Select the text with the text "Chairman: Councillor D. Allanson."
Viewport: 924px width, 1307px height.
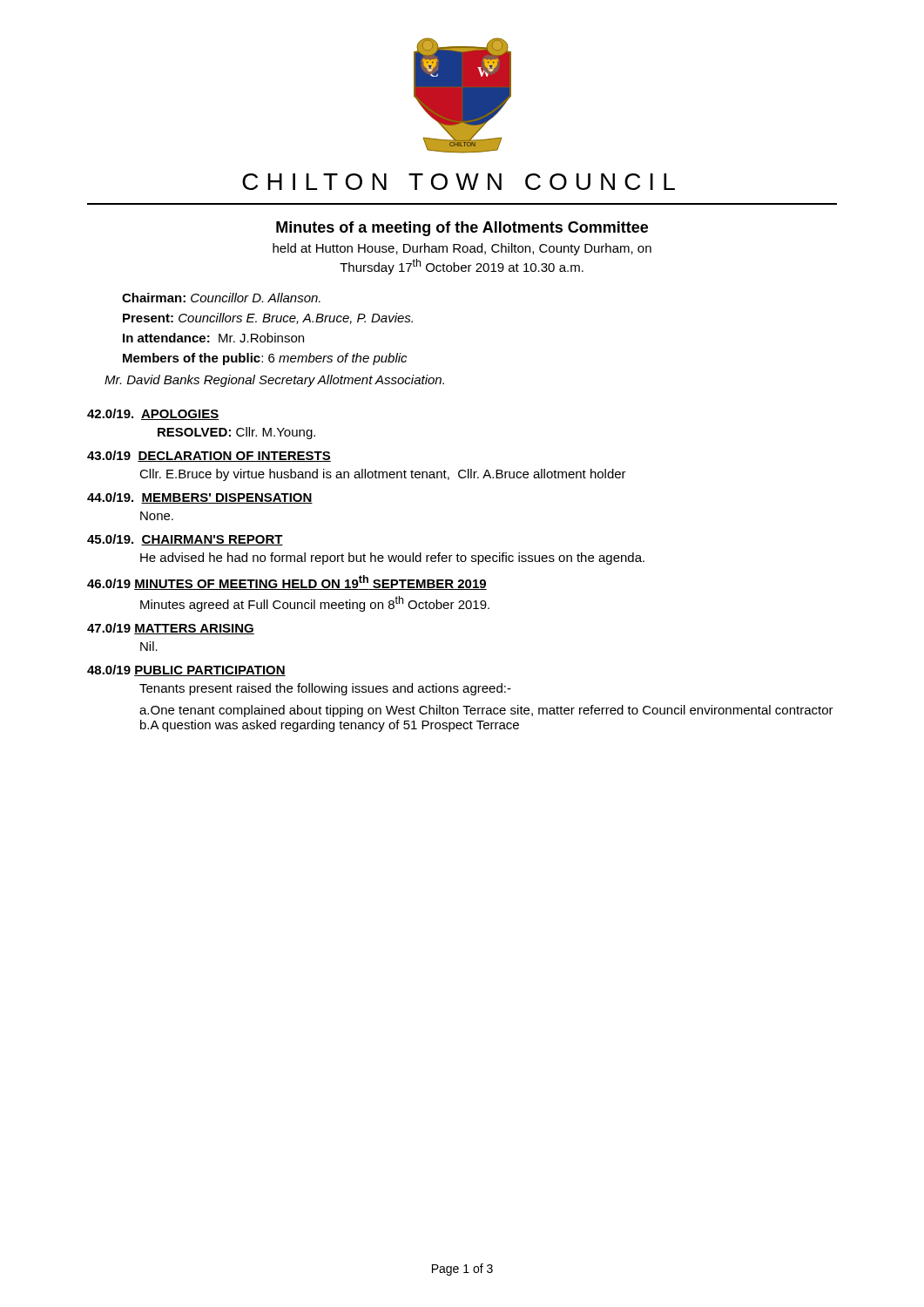221,298
